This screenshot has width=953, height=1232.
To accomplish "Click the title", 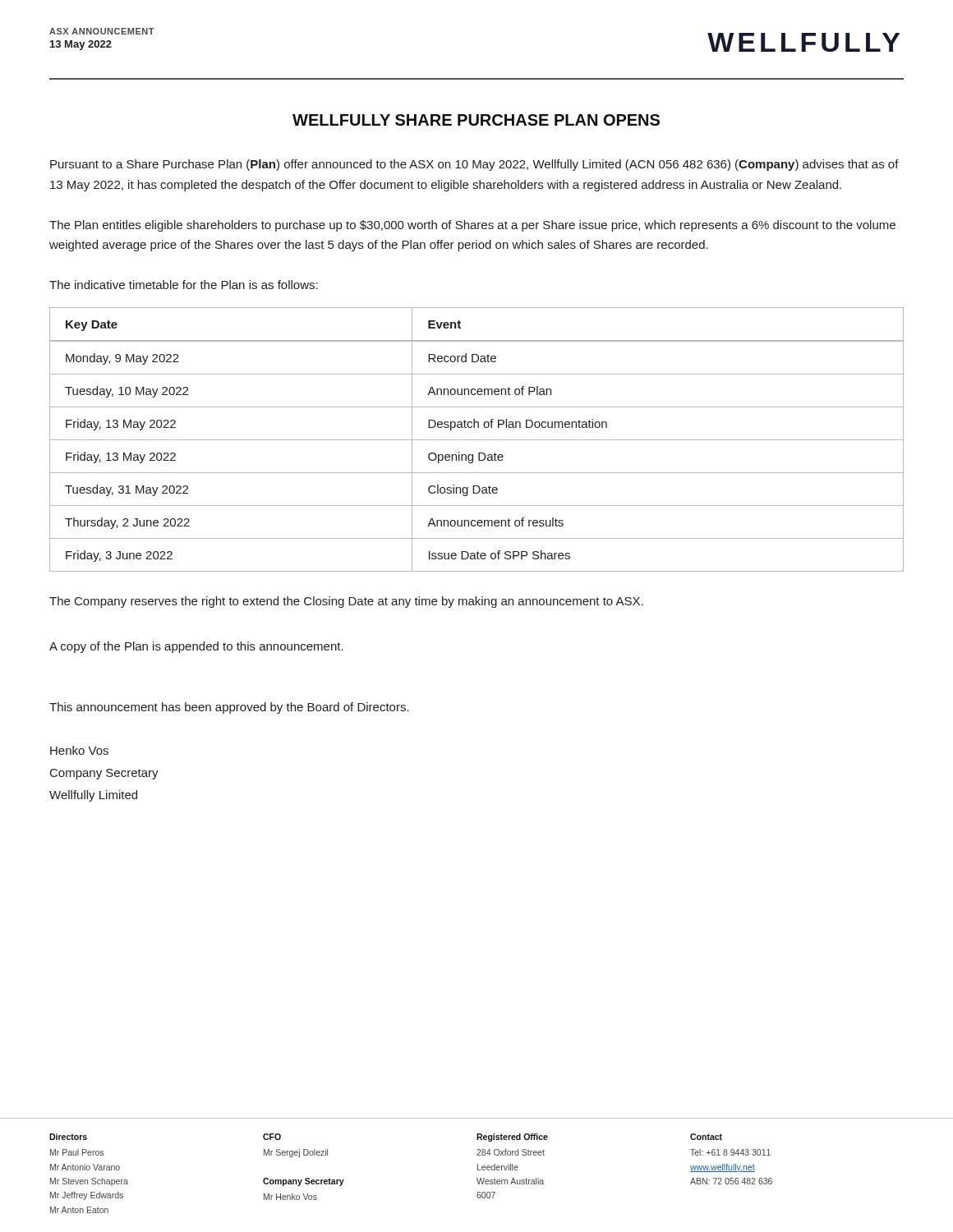I will (476, 120).
